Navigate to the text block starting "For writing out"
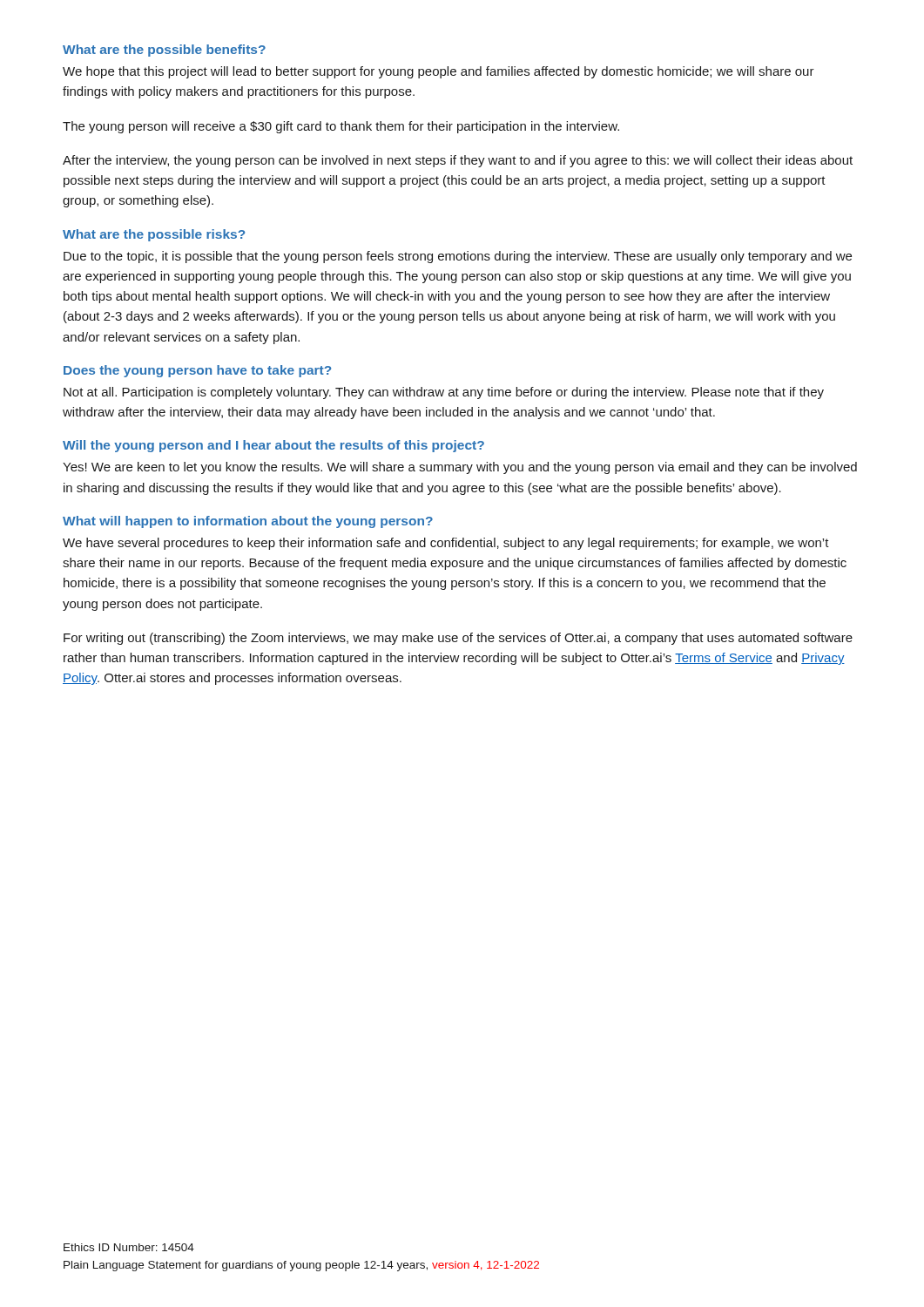The width and height of the screenshot is (924, 1307). pyautogui.click(x=458, y=657)
